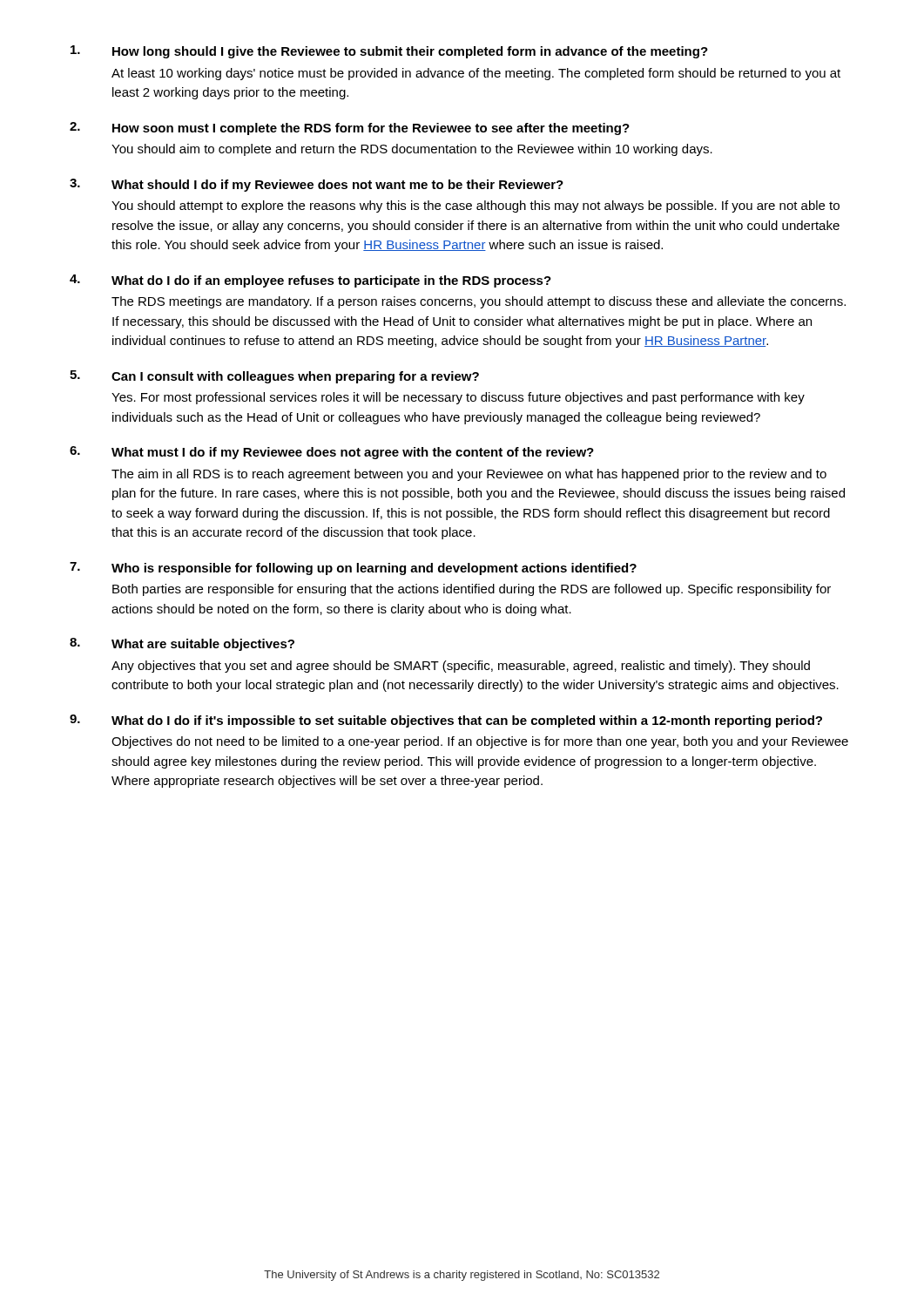Locate the passage starting "4. What do I do if an"

462,311
